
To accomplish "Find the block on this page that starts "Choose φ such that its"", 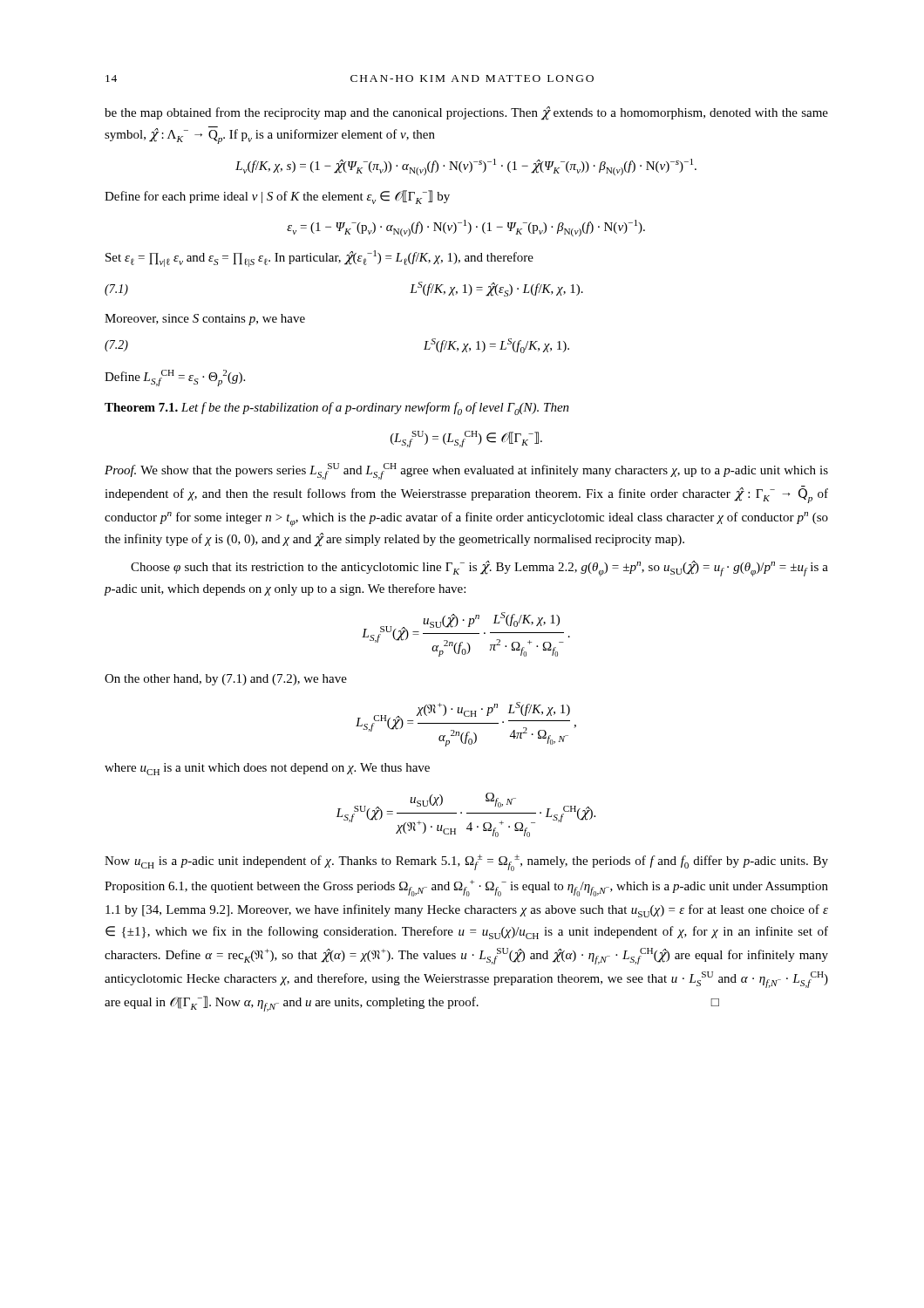I will [x=466, y=576].
